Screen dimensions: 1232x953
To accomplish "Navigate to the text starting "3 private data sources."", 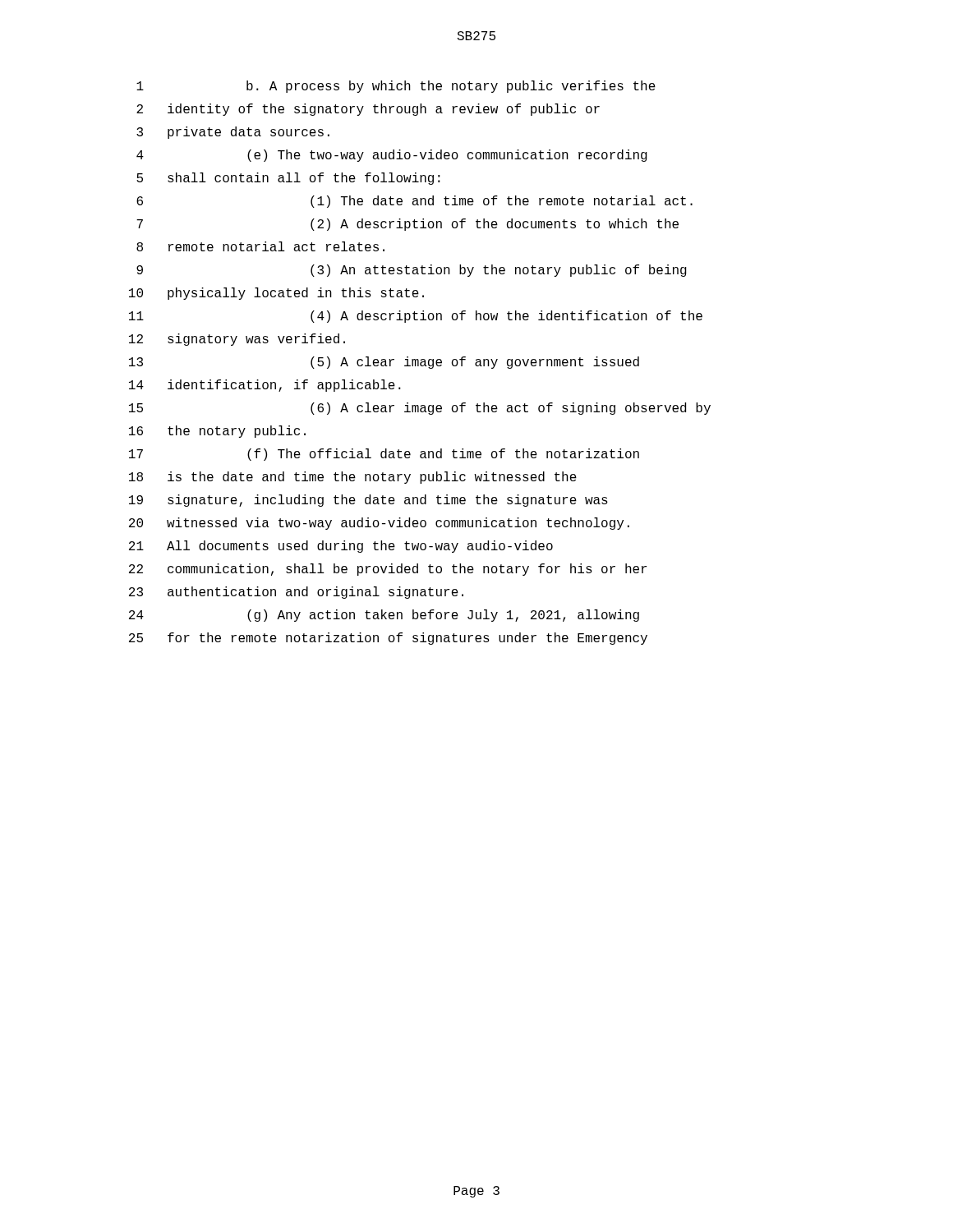I will (x=233, y=133).
